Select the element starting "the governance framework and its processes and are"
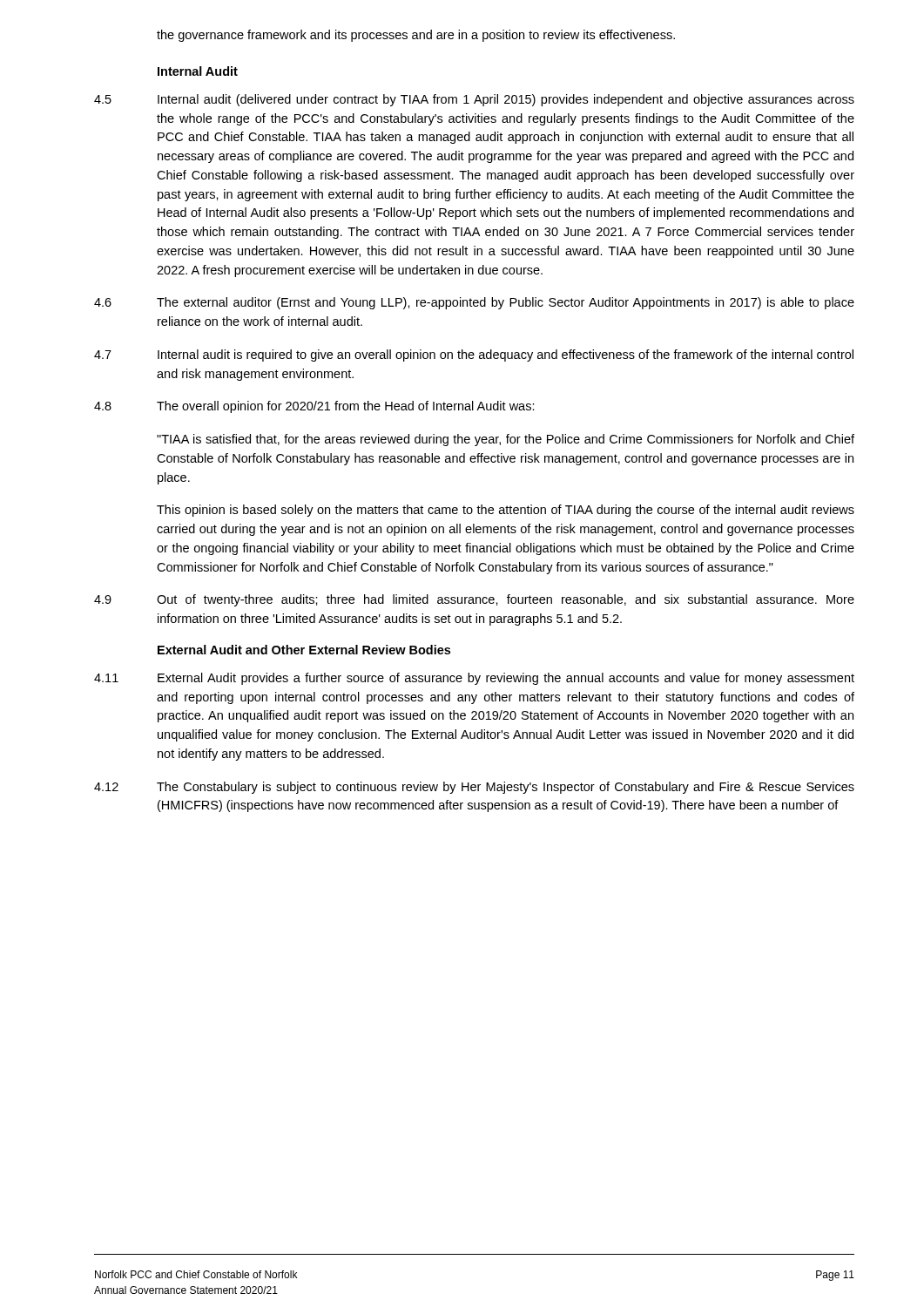 tap(416, 35)
